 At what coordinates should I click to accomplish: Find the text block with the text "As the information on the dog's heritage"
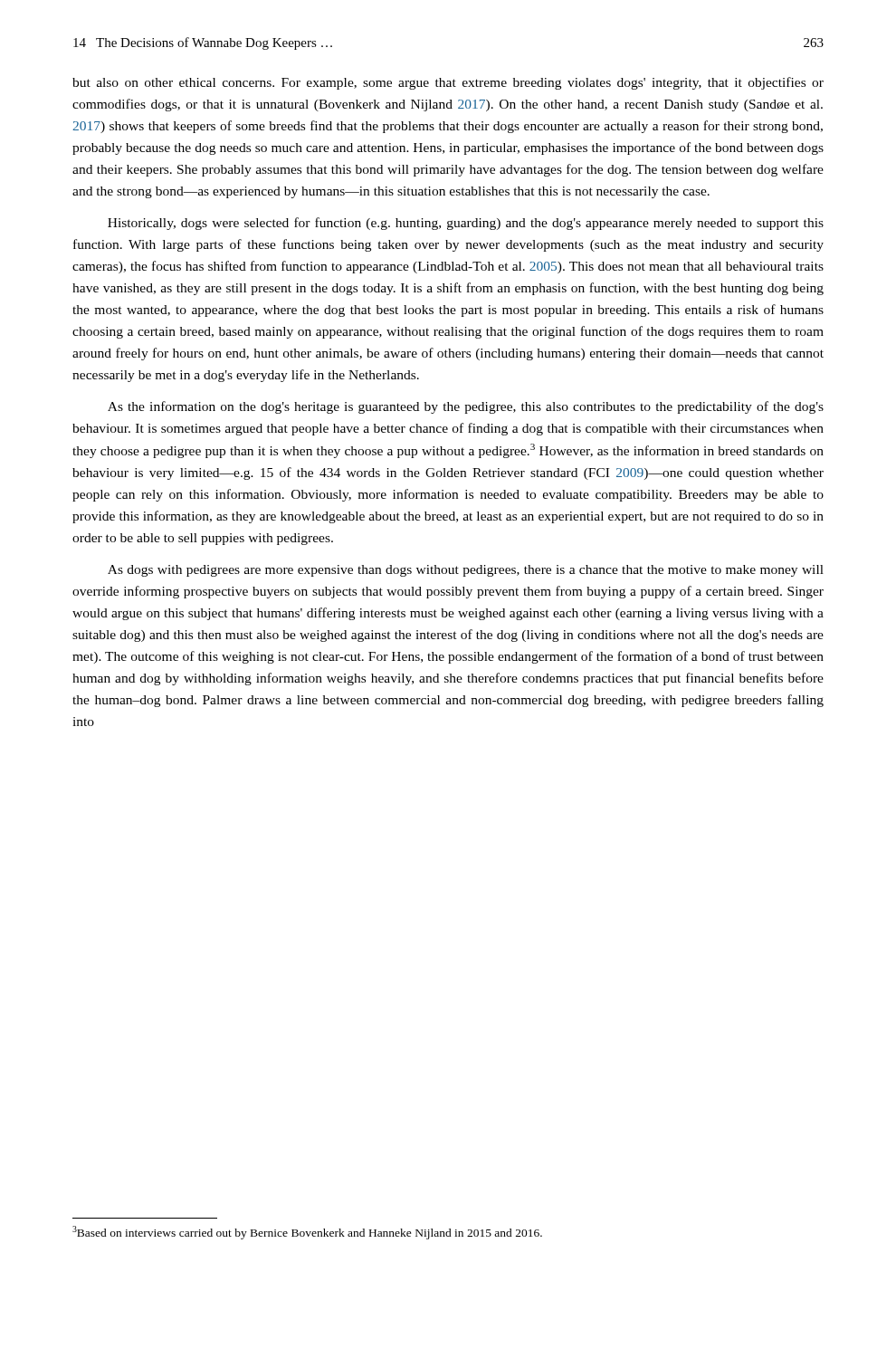(x=448, y=472)
